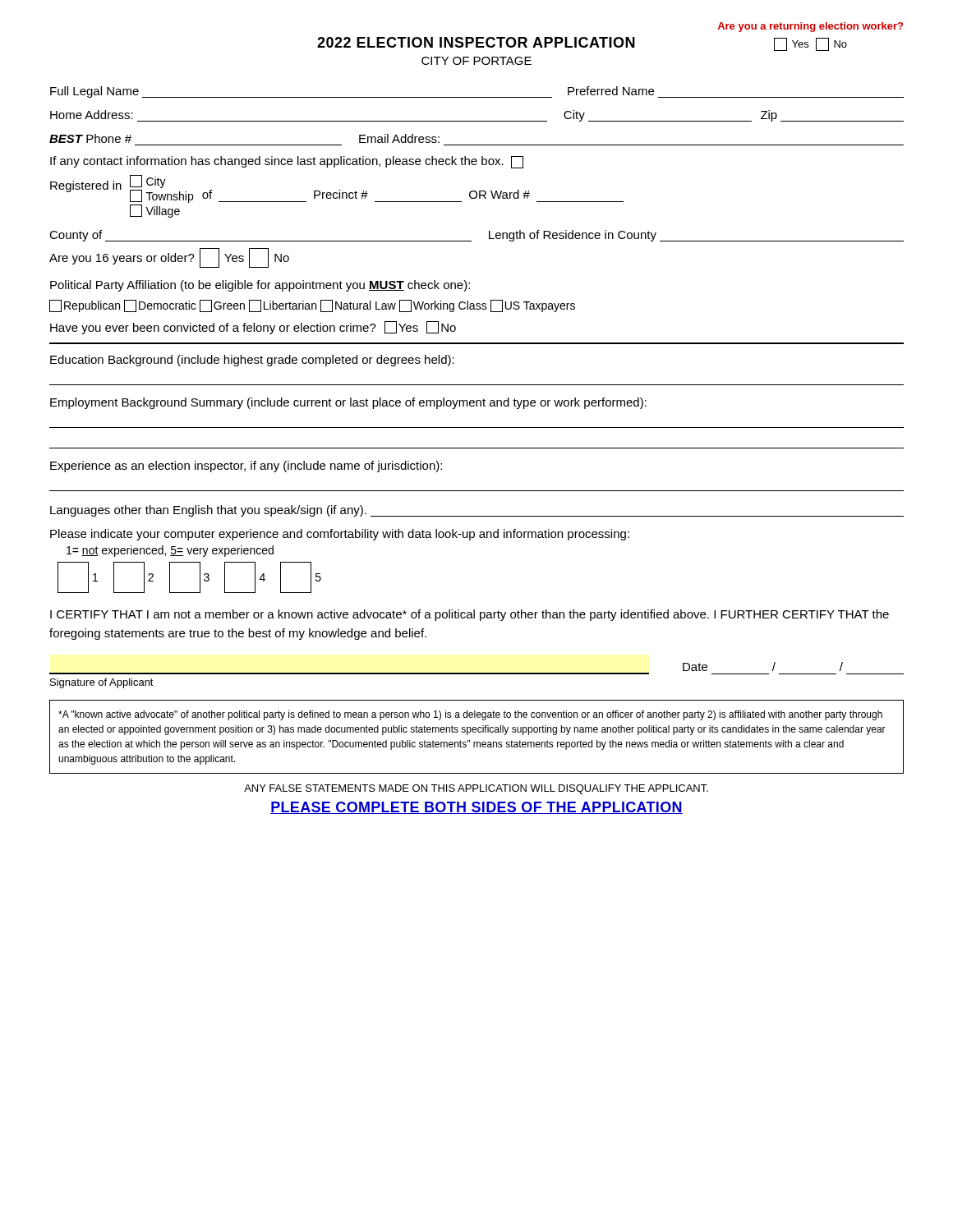Navigate to the text starting "Date / / Signature of Applicant"
953x1232 pixels.
click(x=476, y=671)
